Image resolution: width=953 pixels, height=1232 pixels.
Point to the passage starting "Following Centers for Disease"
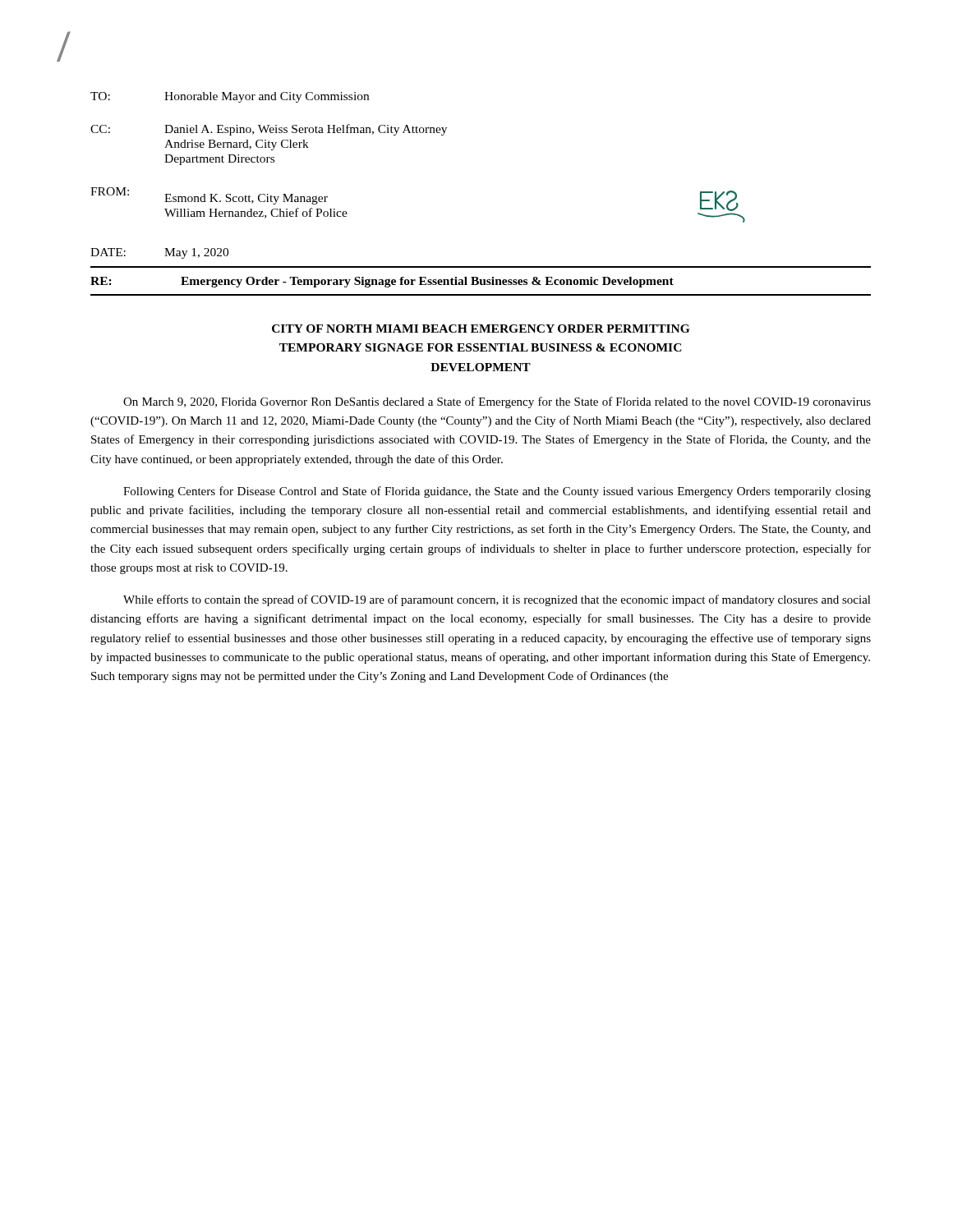click(x=481, y=529)
